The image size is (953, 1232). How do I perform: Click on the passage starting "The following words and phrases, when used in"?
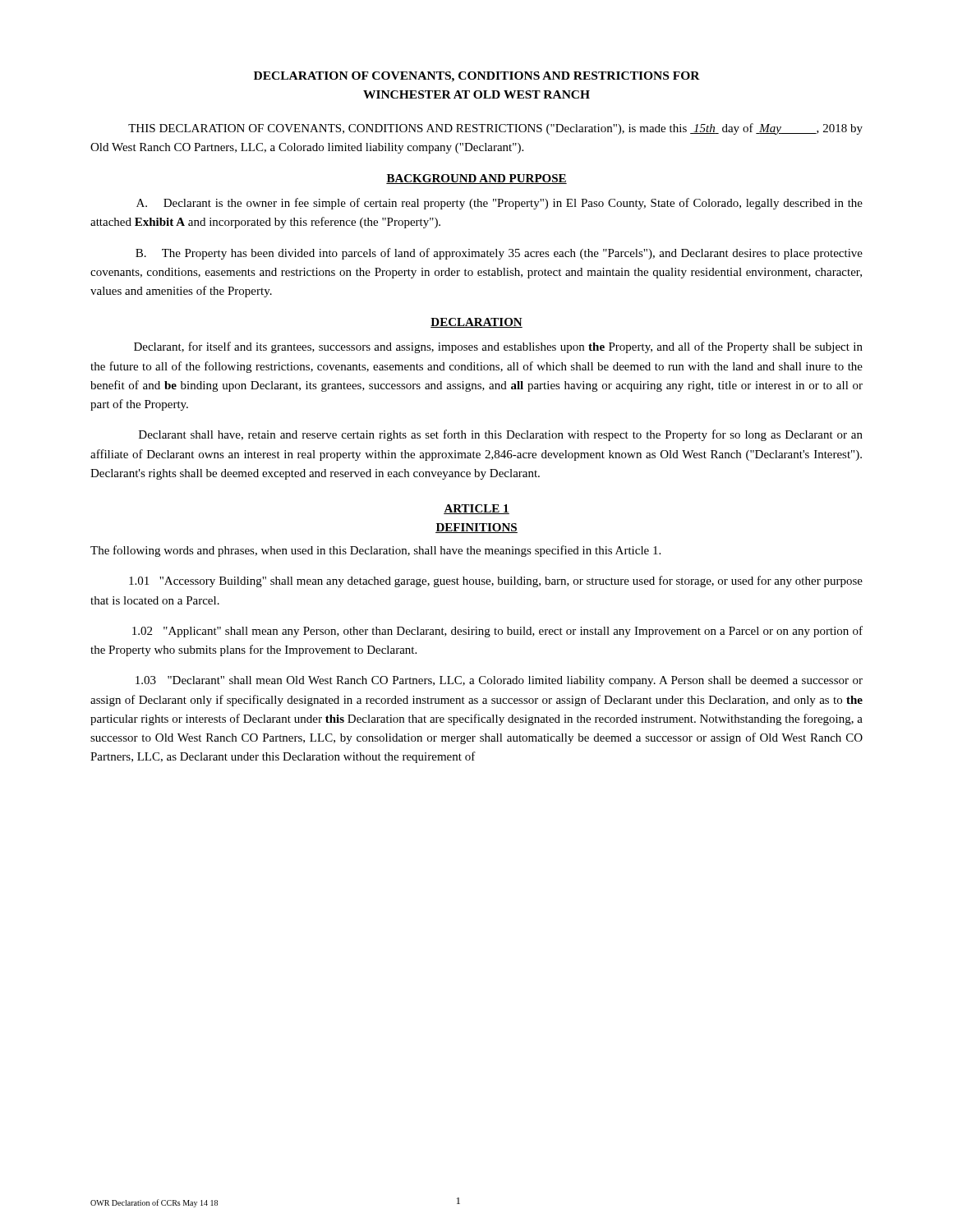(376, 550)
